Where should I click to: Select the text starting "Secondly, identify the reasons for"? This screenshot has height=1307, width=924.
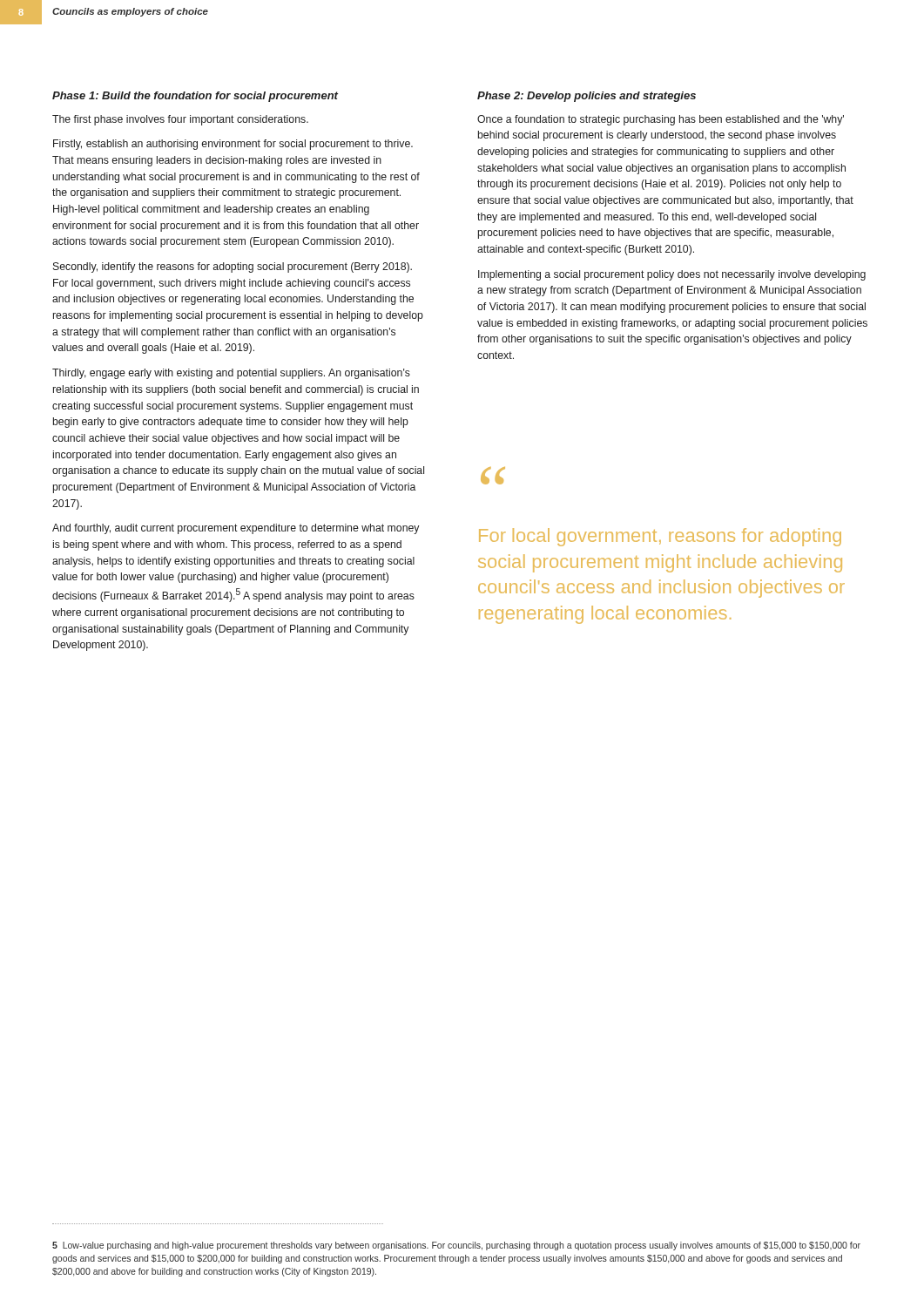point(238,307)
